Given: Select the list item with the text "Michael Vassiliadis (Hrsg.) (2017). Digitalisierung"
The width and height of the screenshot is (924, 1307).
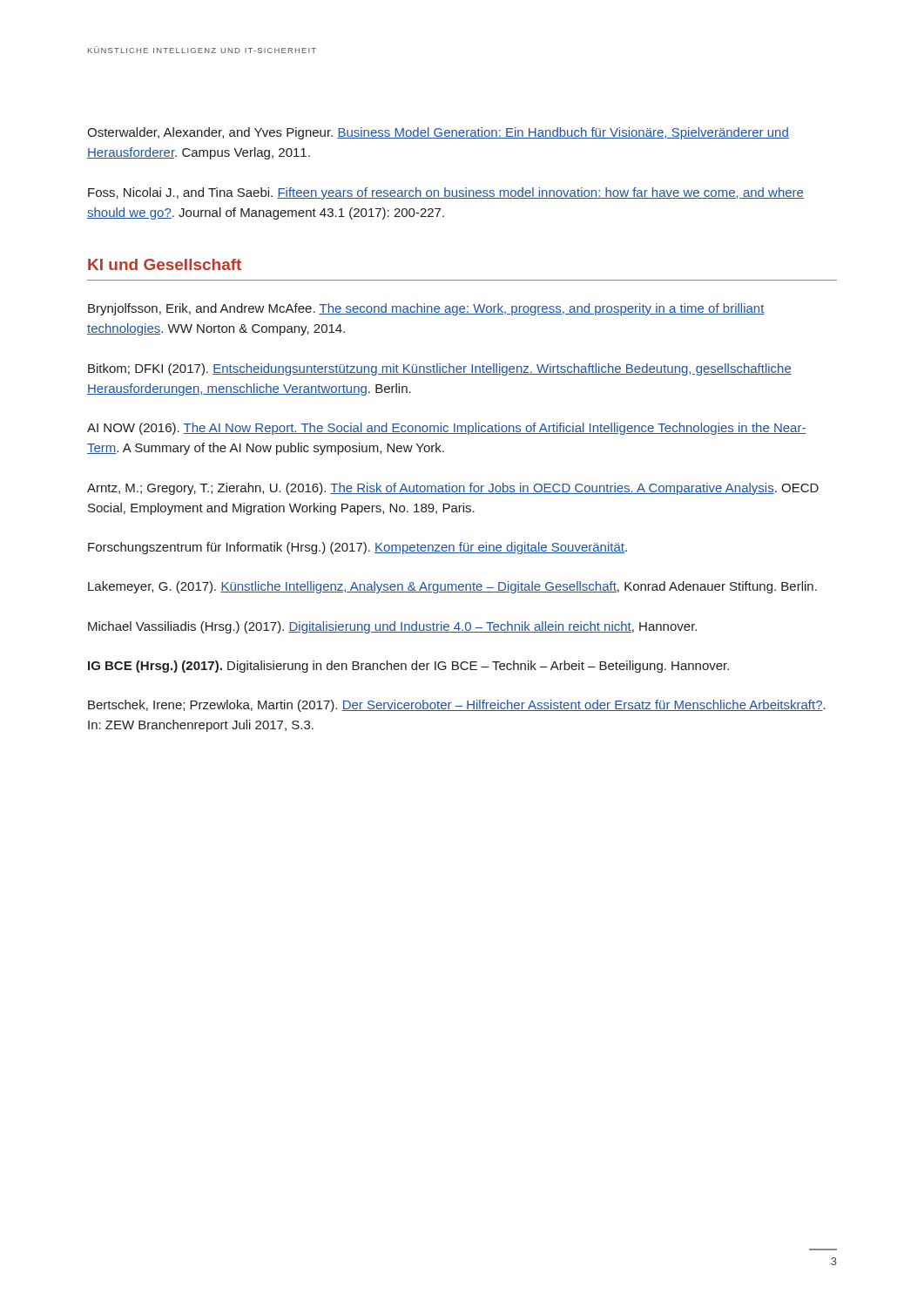Looking at the screenshot, I should [393, 626].
